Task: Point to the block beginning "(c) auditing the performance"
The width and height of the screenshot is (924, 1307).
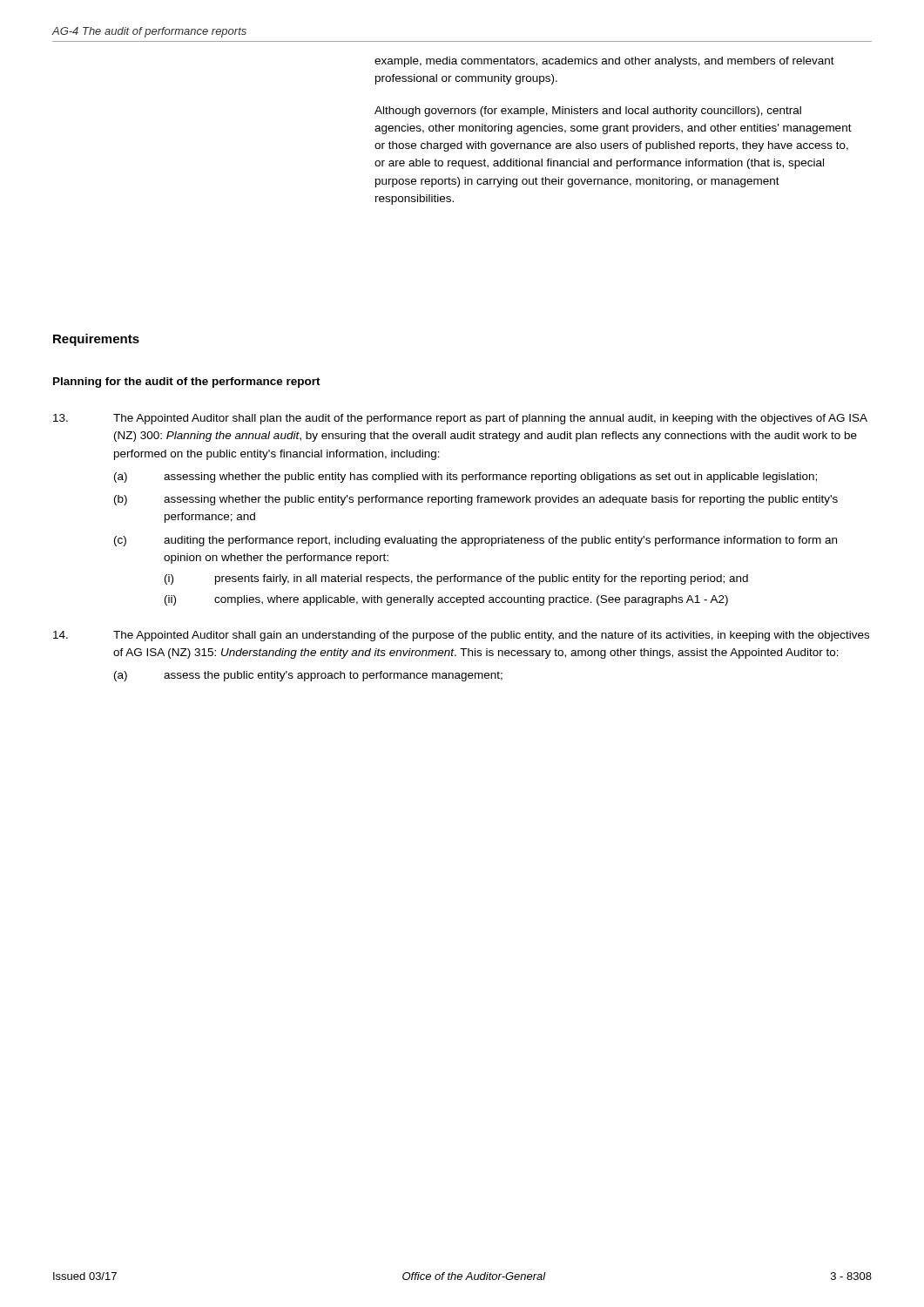Action: point(492,572)
